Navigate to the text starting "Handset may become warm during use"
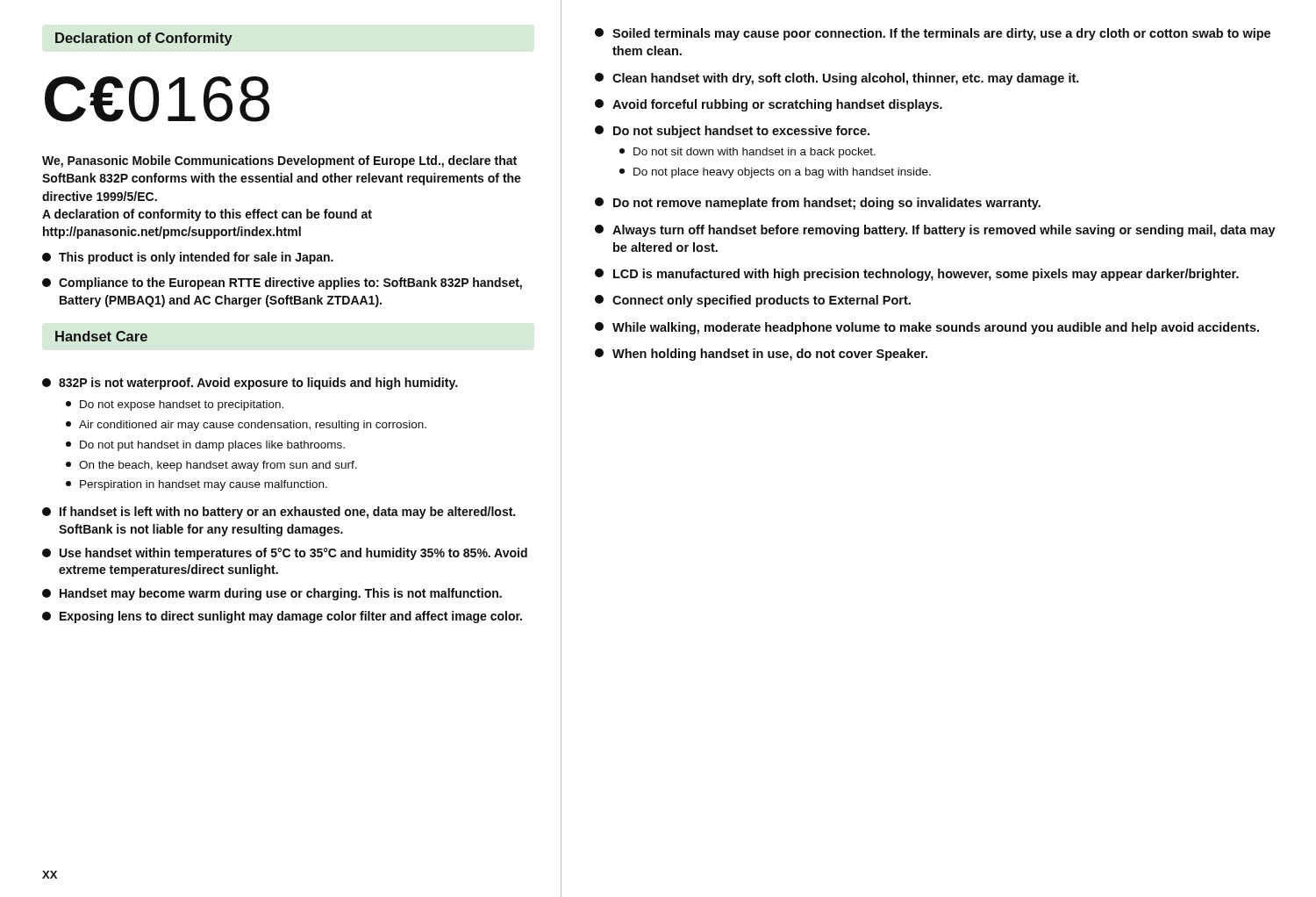This screenshot has width=1316, height=897. click(x=288, y=594)
